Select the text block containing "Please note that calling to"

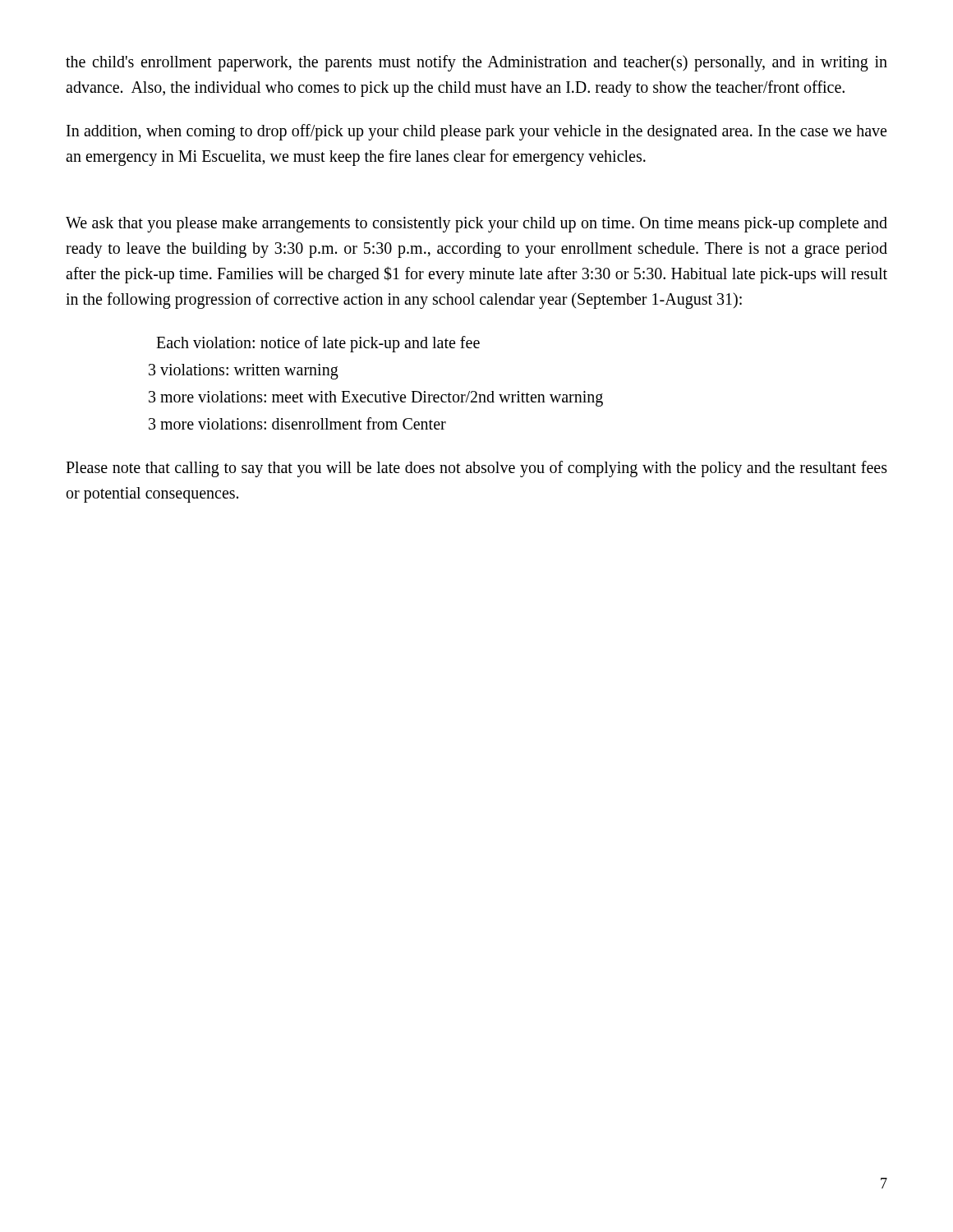(476, 480)
